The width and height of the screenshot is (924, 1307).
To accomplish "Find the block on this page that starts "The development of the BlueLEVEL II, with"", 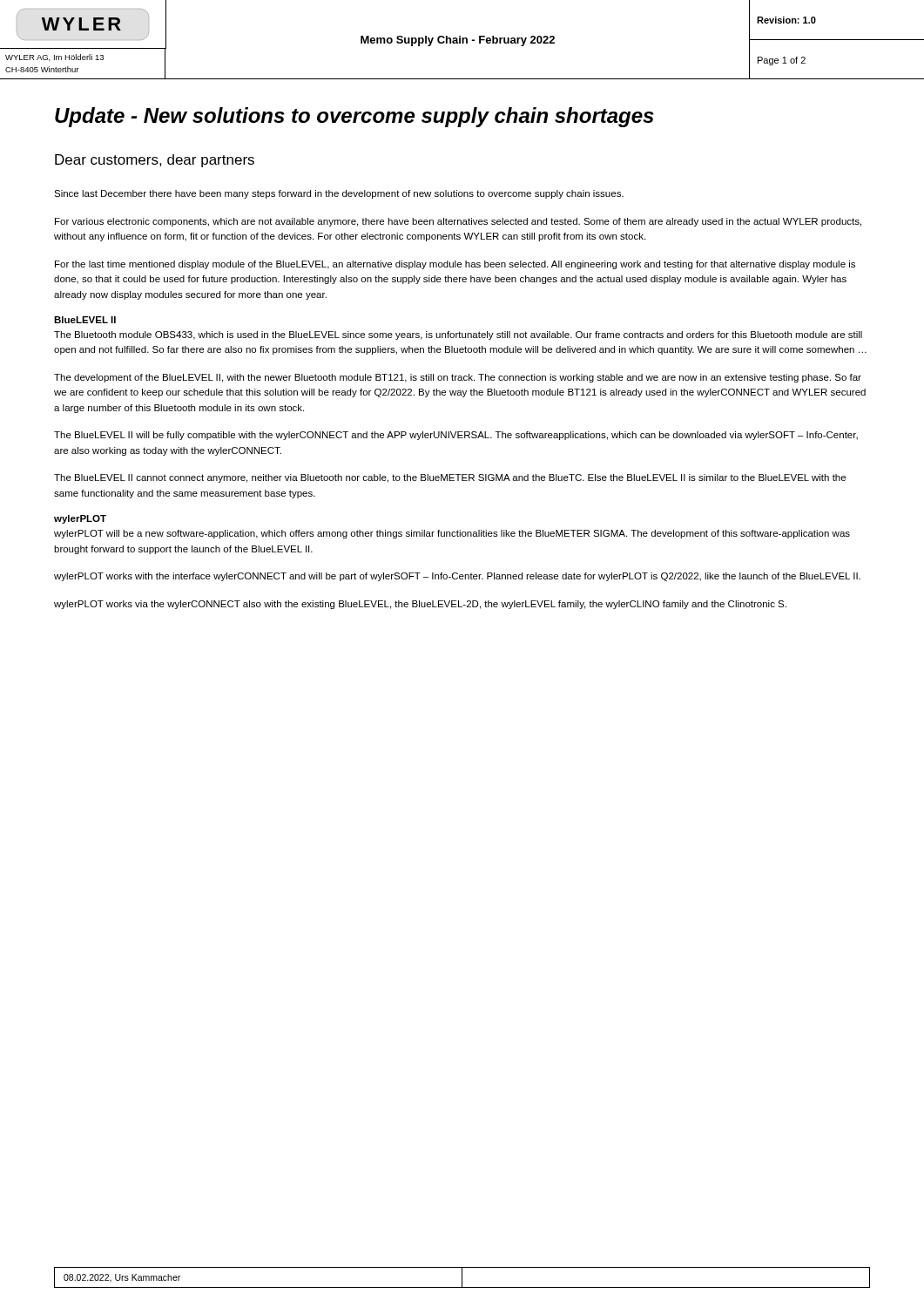I will [460, 392].
